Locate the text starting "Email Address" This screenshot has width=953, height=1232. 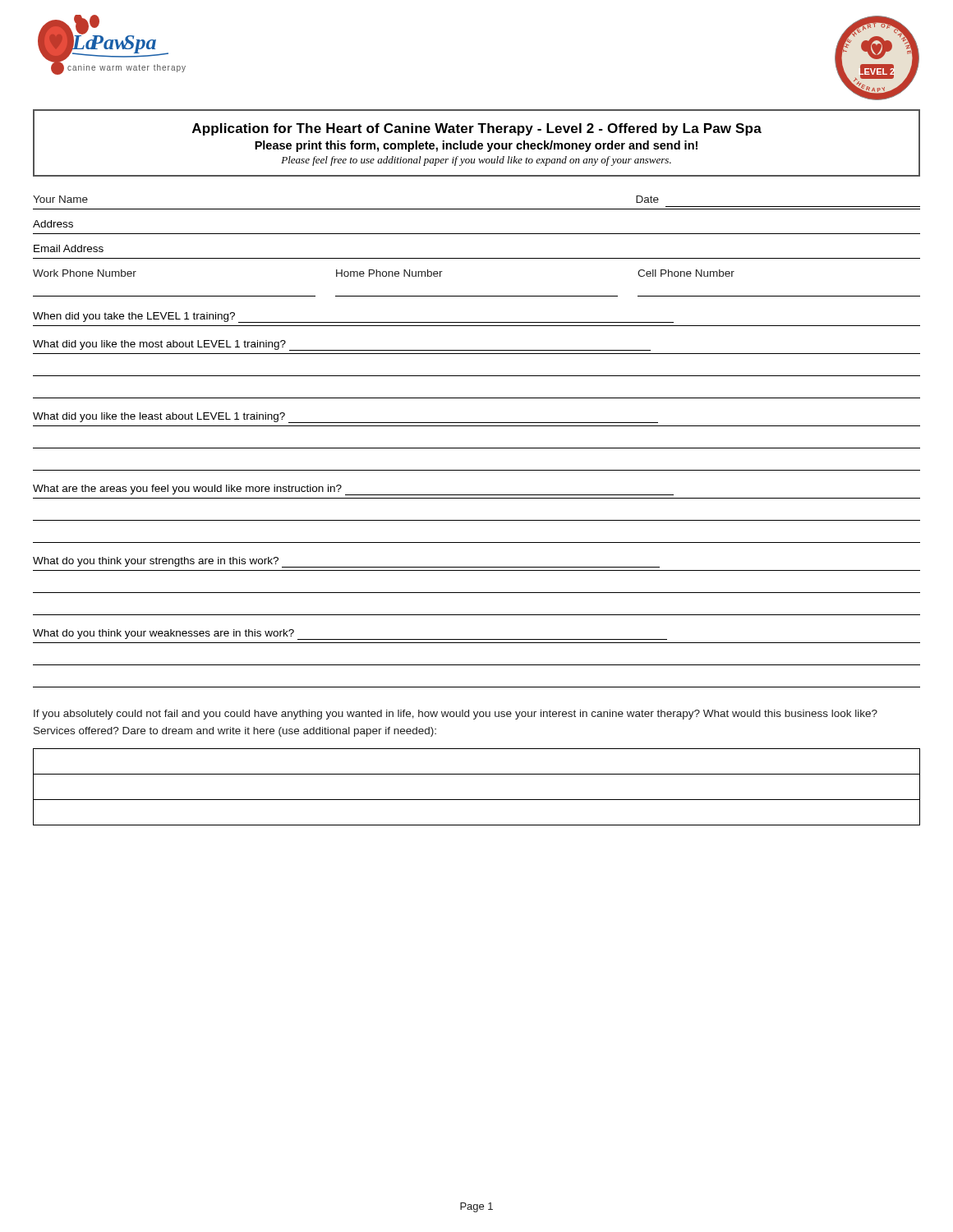68,248
